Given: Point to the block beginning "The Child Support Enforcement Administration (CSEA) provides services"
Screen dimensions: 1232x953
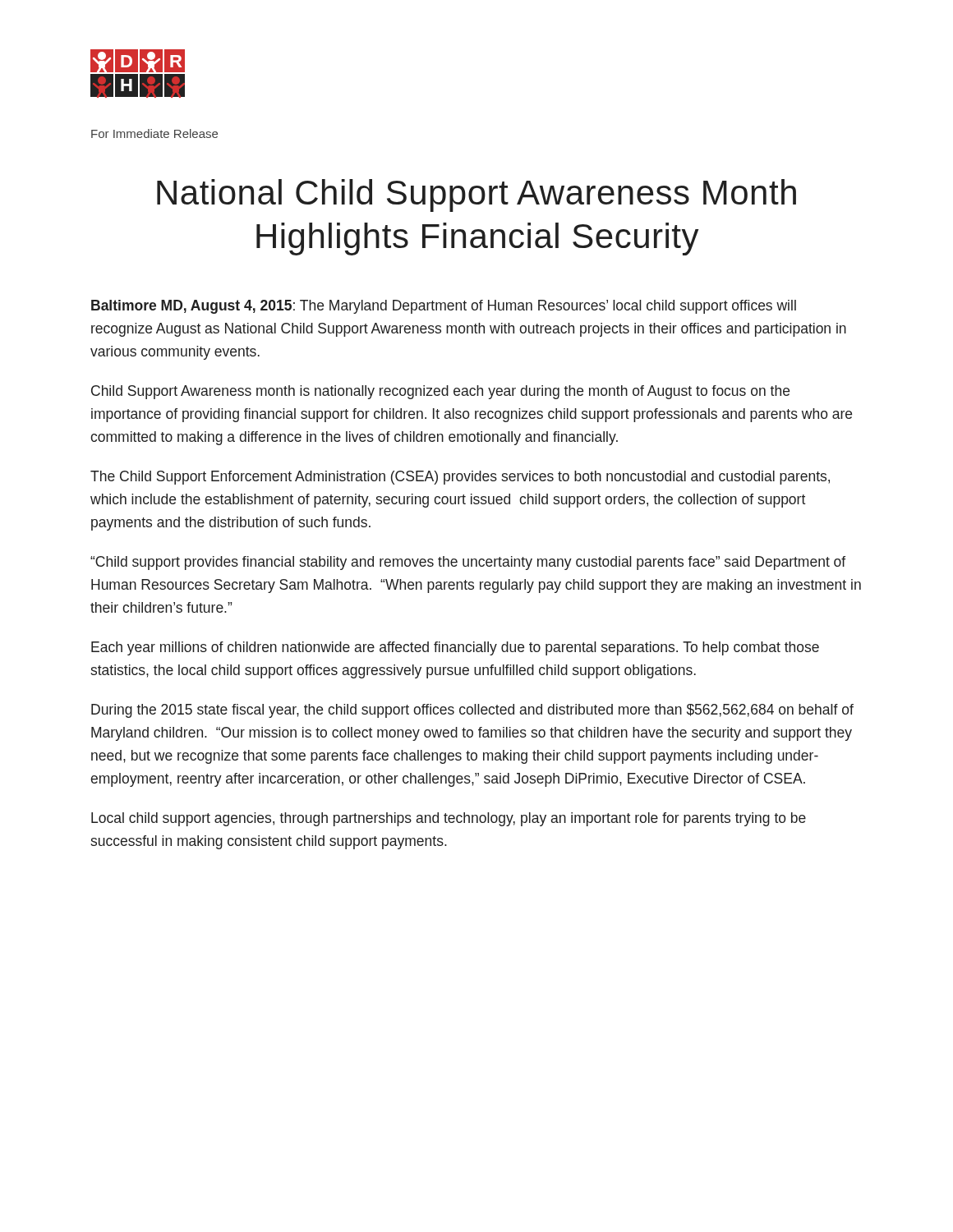Looking at the screenshot, I should coord(476,499).
